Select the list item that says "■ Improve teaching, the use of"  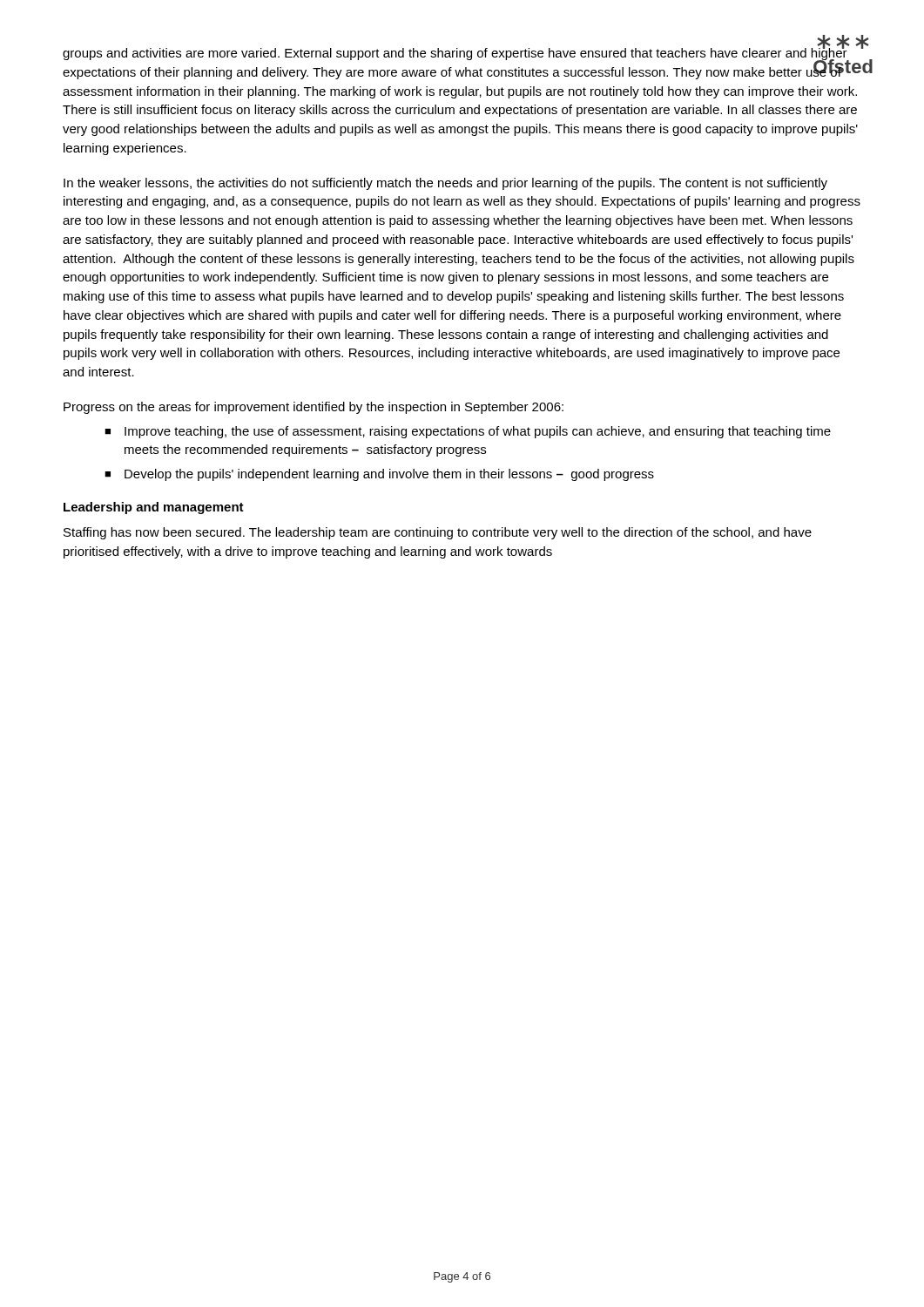point(483,440)
